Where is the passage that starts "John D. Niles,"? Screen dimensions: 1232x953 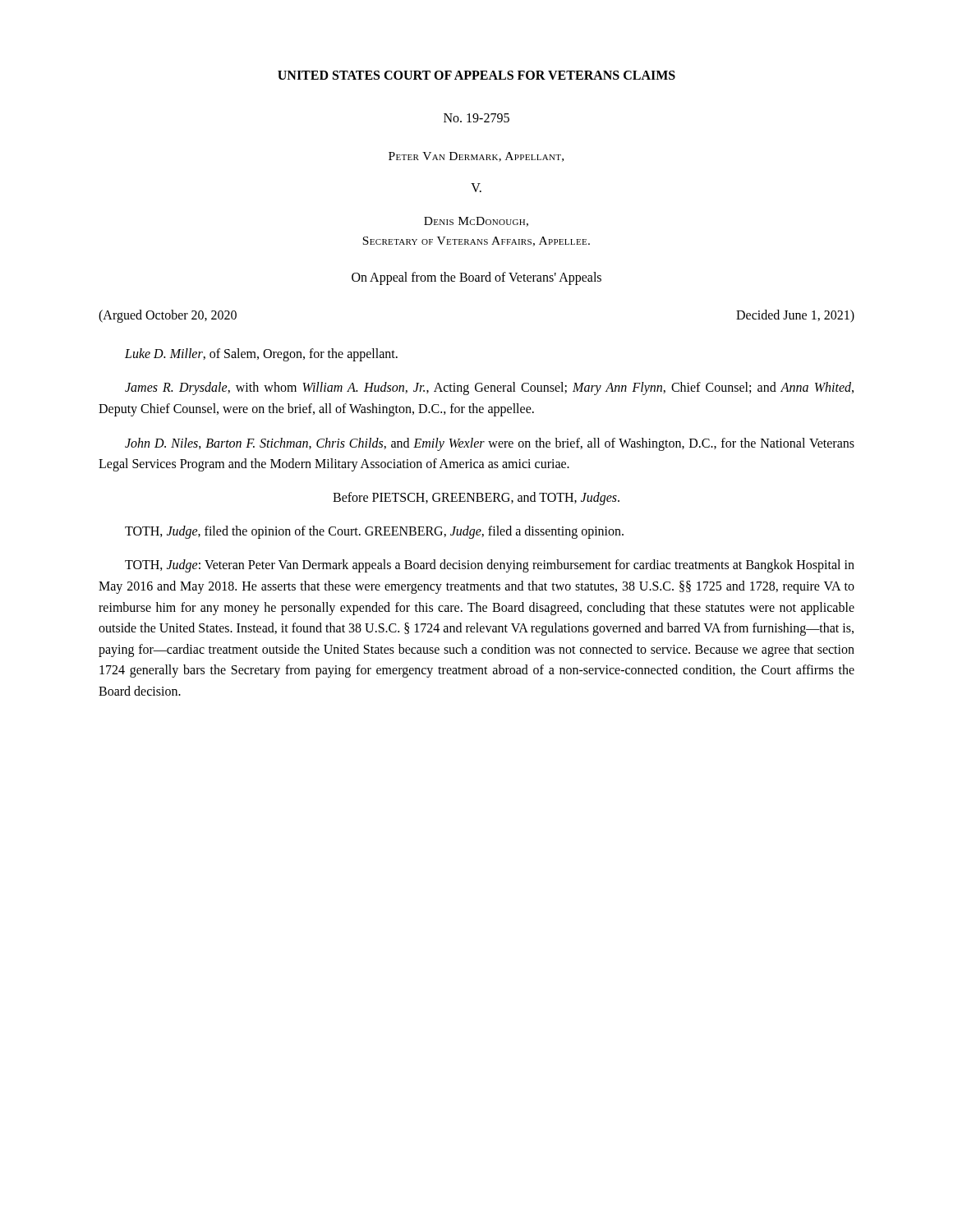(476, 453)
